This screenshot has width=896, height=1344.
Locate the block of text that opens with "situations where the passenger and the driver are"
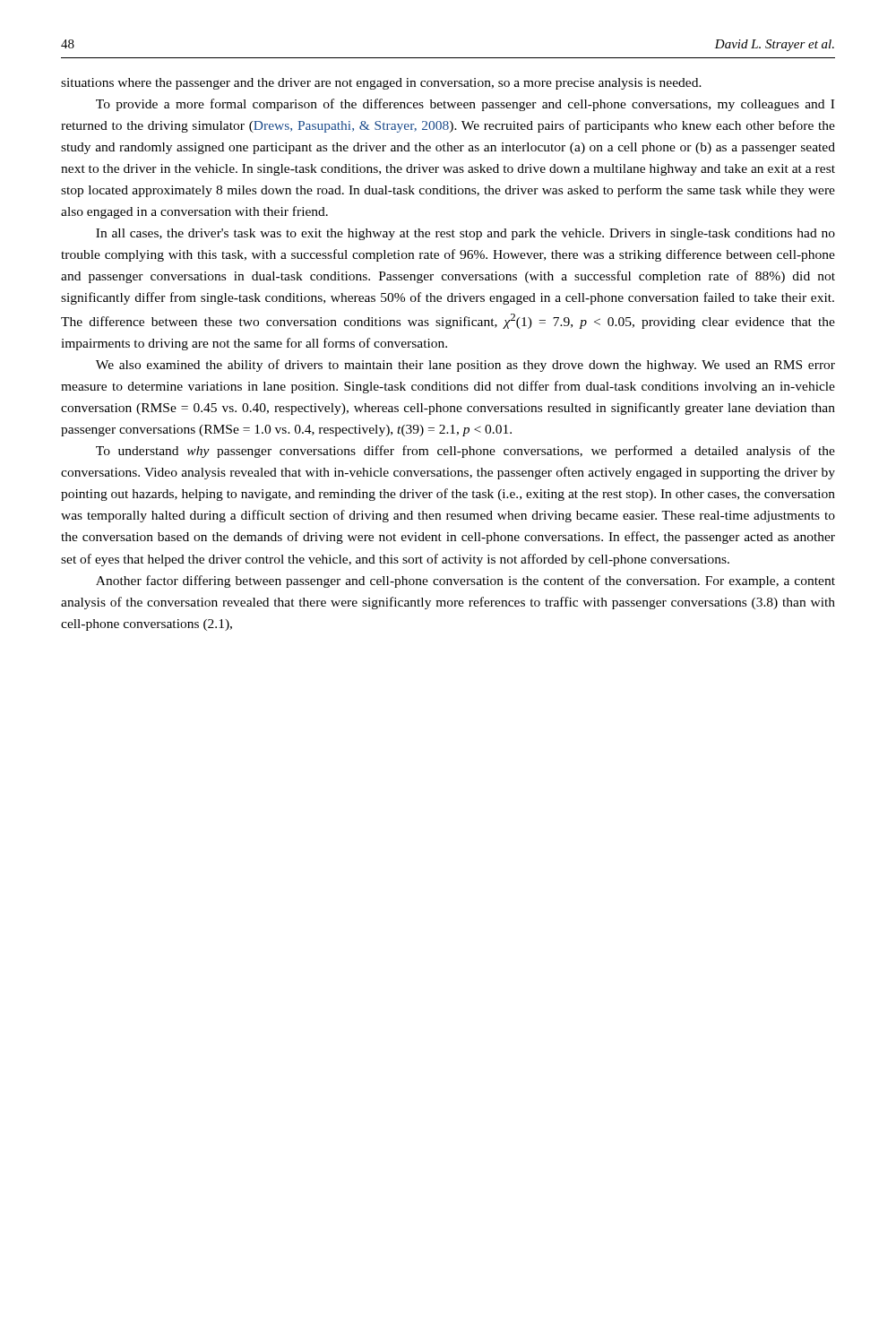[448, 353]
